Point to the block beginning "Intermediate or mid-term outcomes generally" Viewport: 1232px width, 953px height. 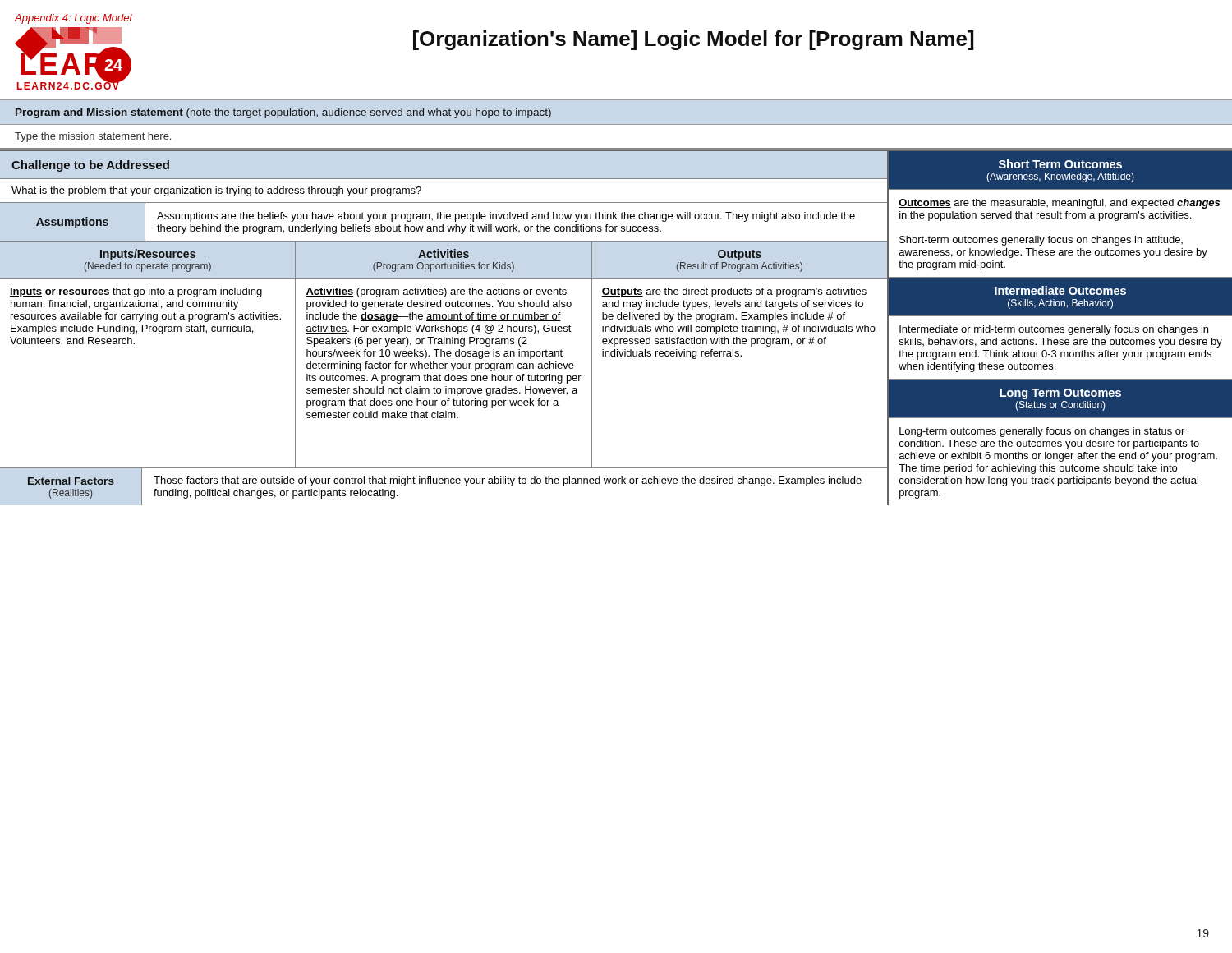(x=1060, y=348)
